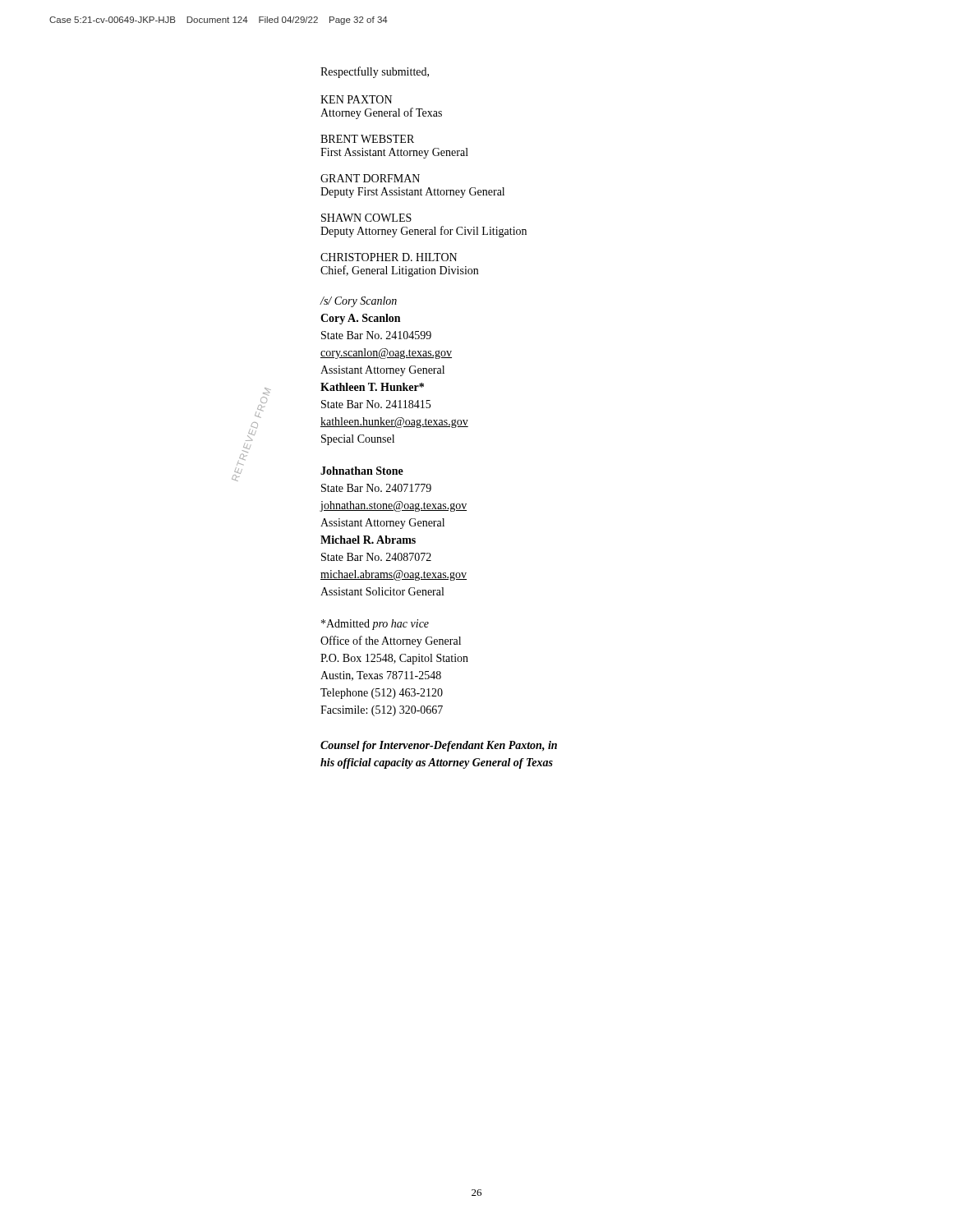The height and width of the screenshot is (1232, 953).
Task: Click on the text block that reads "Admitted pro hac vice Office of"
Action: coord(394,667)
